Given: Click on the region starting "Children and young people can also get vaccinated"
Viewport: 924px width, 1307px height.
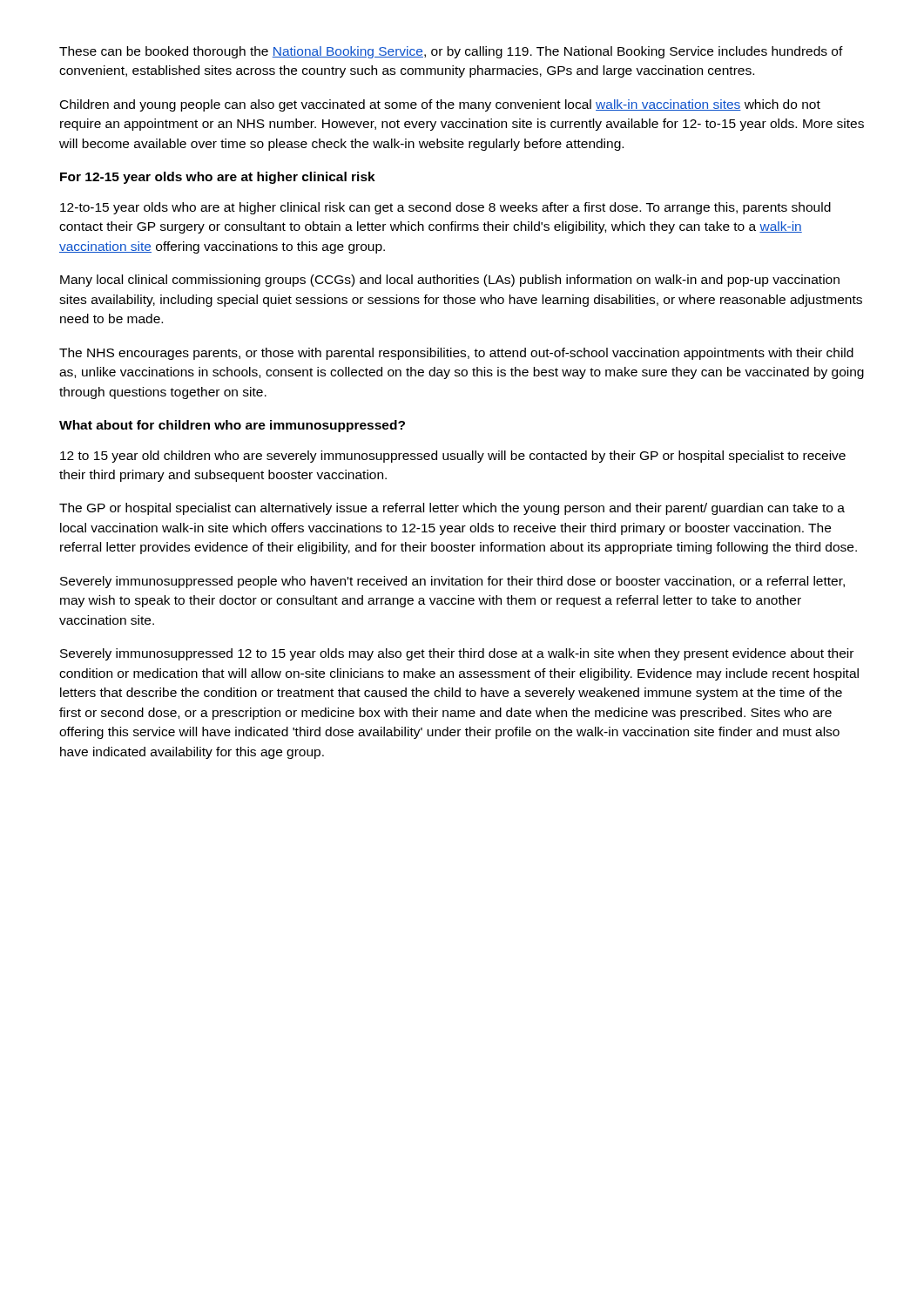Looking at the screenshot, I should tap(462, 124).
